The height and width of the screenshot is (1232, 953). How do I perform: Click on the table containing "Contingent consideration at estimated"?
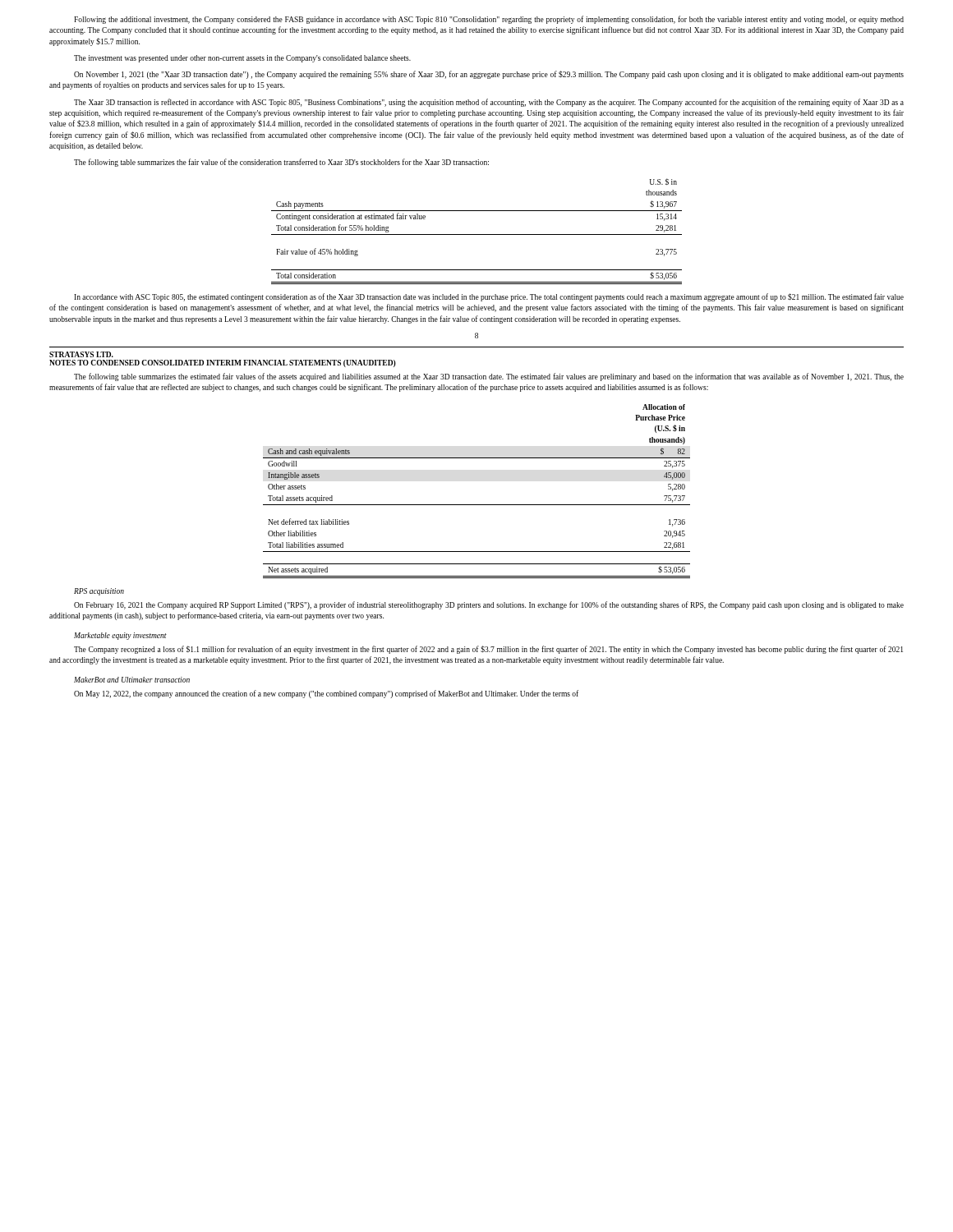coord(476,231)
